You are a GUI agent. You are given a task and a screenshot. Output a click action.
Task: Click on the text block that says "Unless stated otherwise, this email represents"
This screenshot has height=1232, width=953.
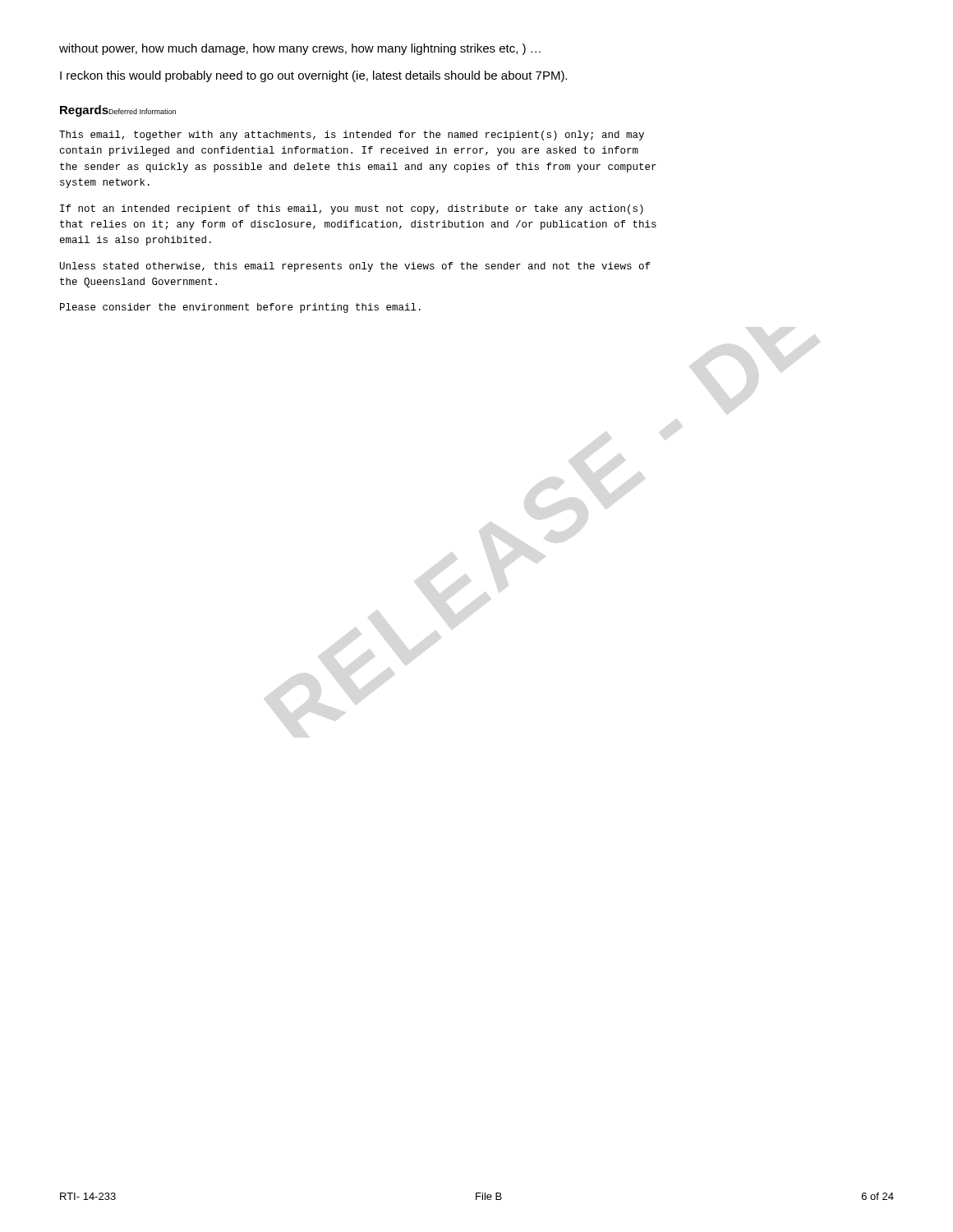point(355,275)
